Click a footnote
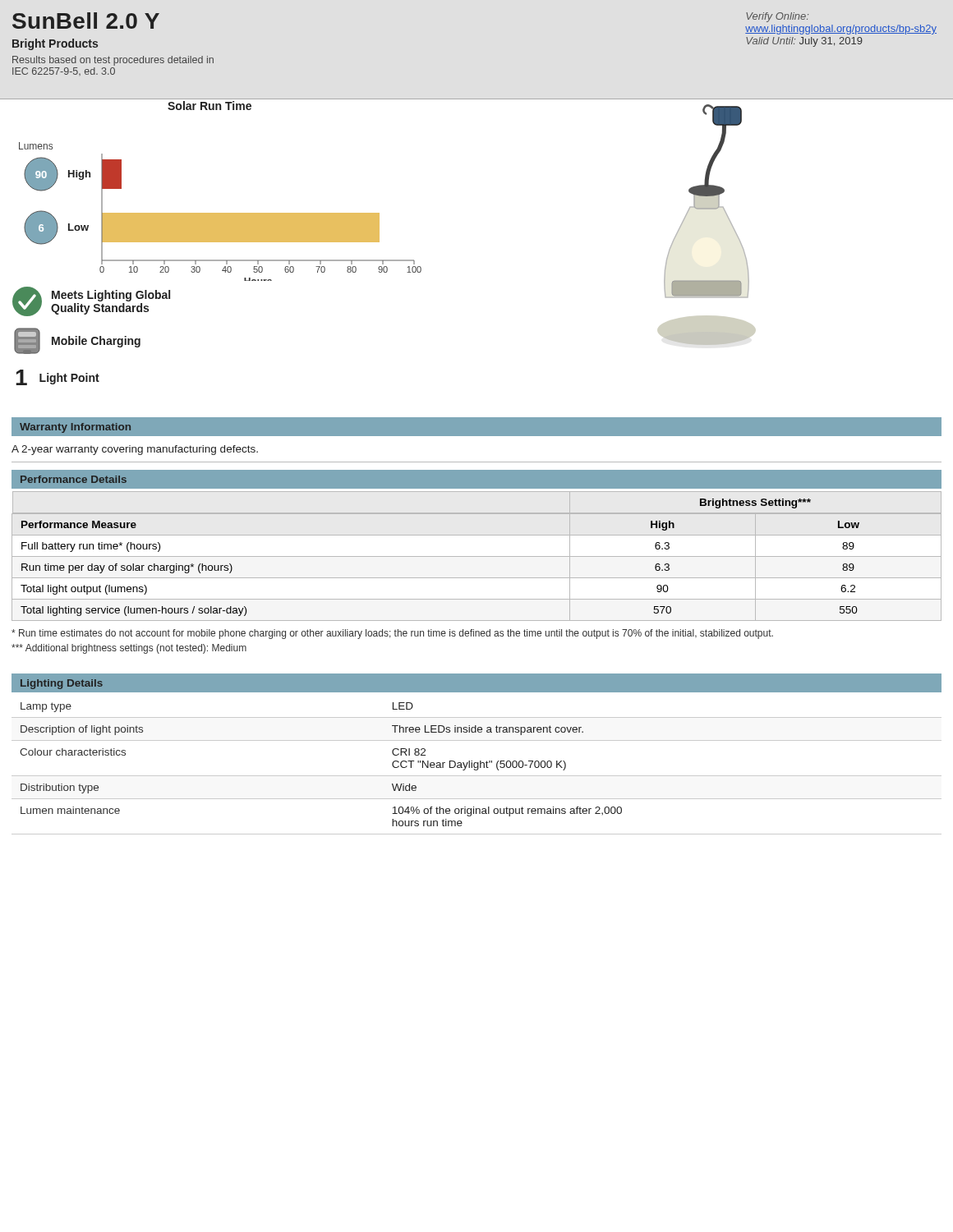Image resolution: width=953 pixels, height=1232 pixels. [x=393, y=641]
